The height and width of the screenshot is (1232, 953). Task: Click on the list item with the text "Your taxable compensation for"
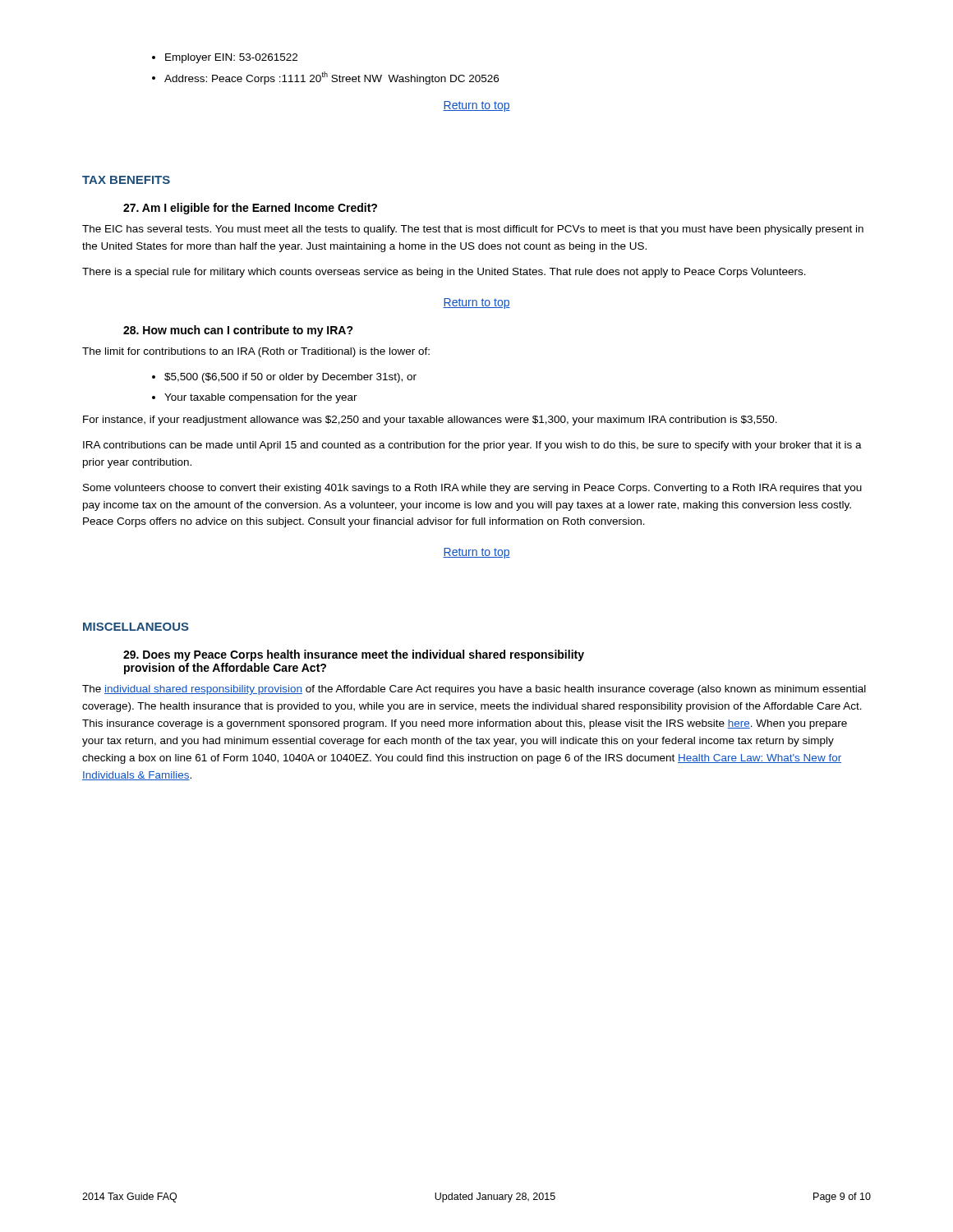pyautogui.click(x=261, y=397)
